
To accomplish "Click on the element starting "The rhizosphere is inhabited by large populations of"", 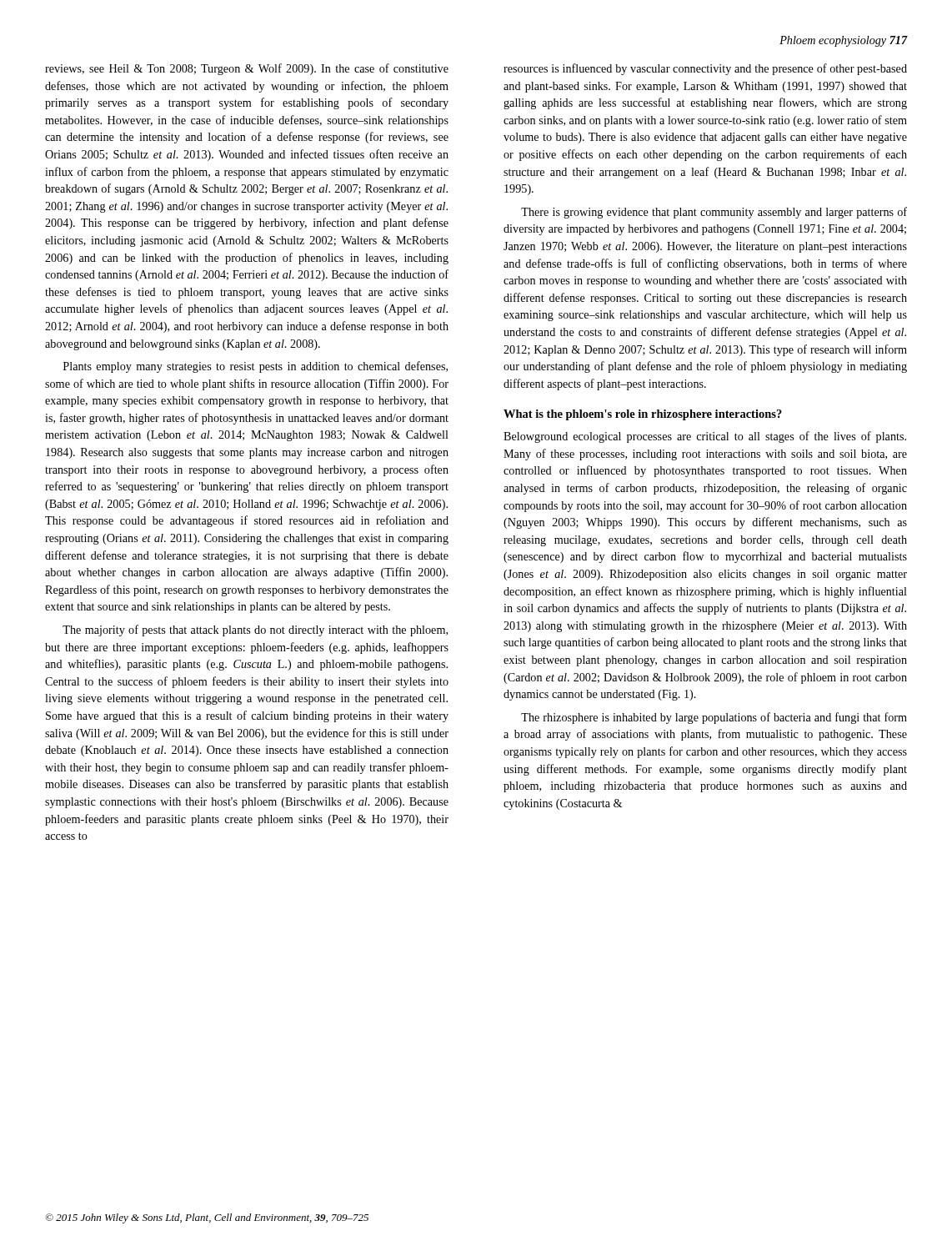I will pyautogui.click(x=705, y=760).
